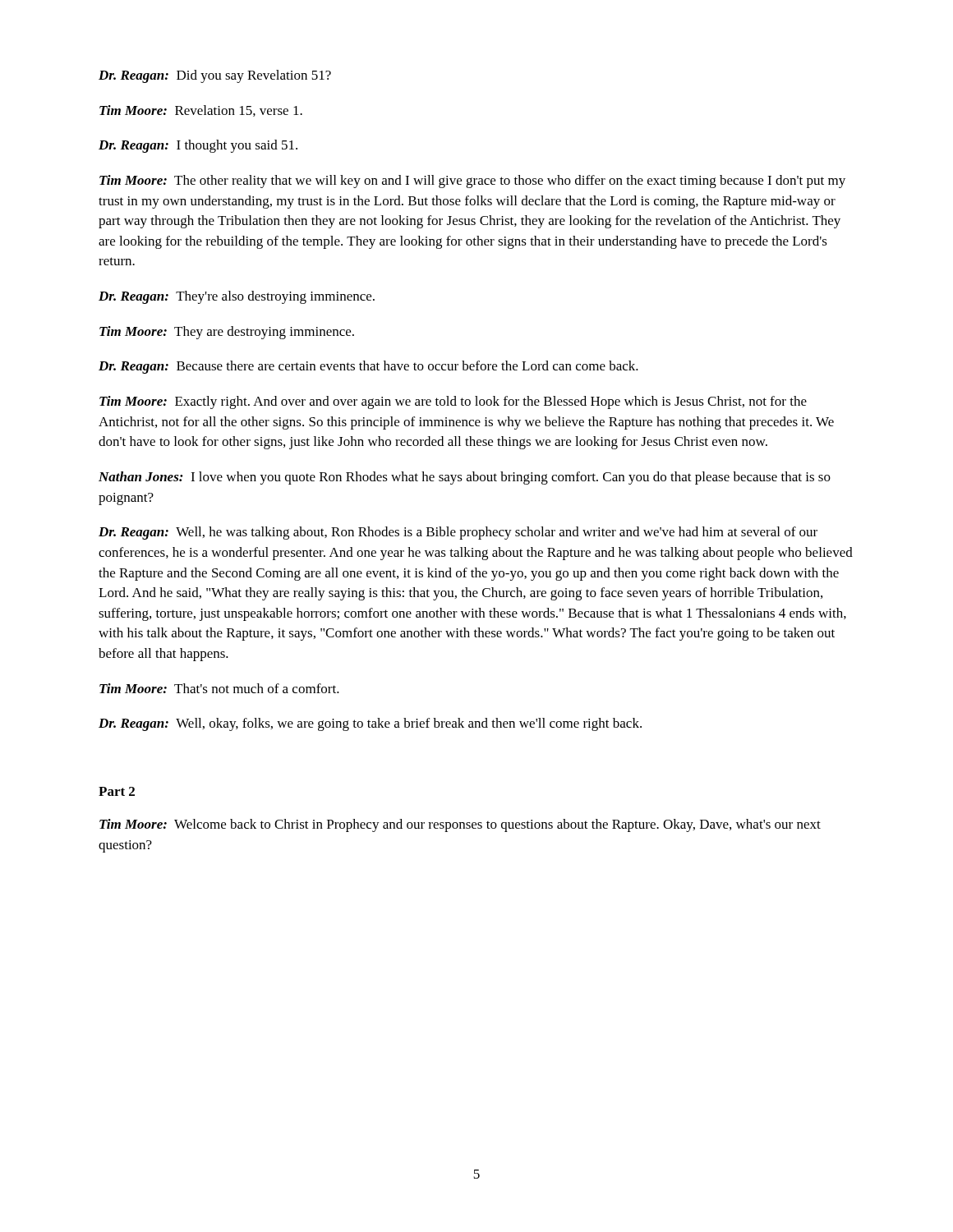
Task: Select the region starting "Tim Moore: That's not much of a"
Action: tap(219, 689)
